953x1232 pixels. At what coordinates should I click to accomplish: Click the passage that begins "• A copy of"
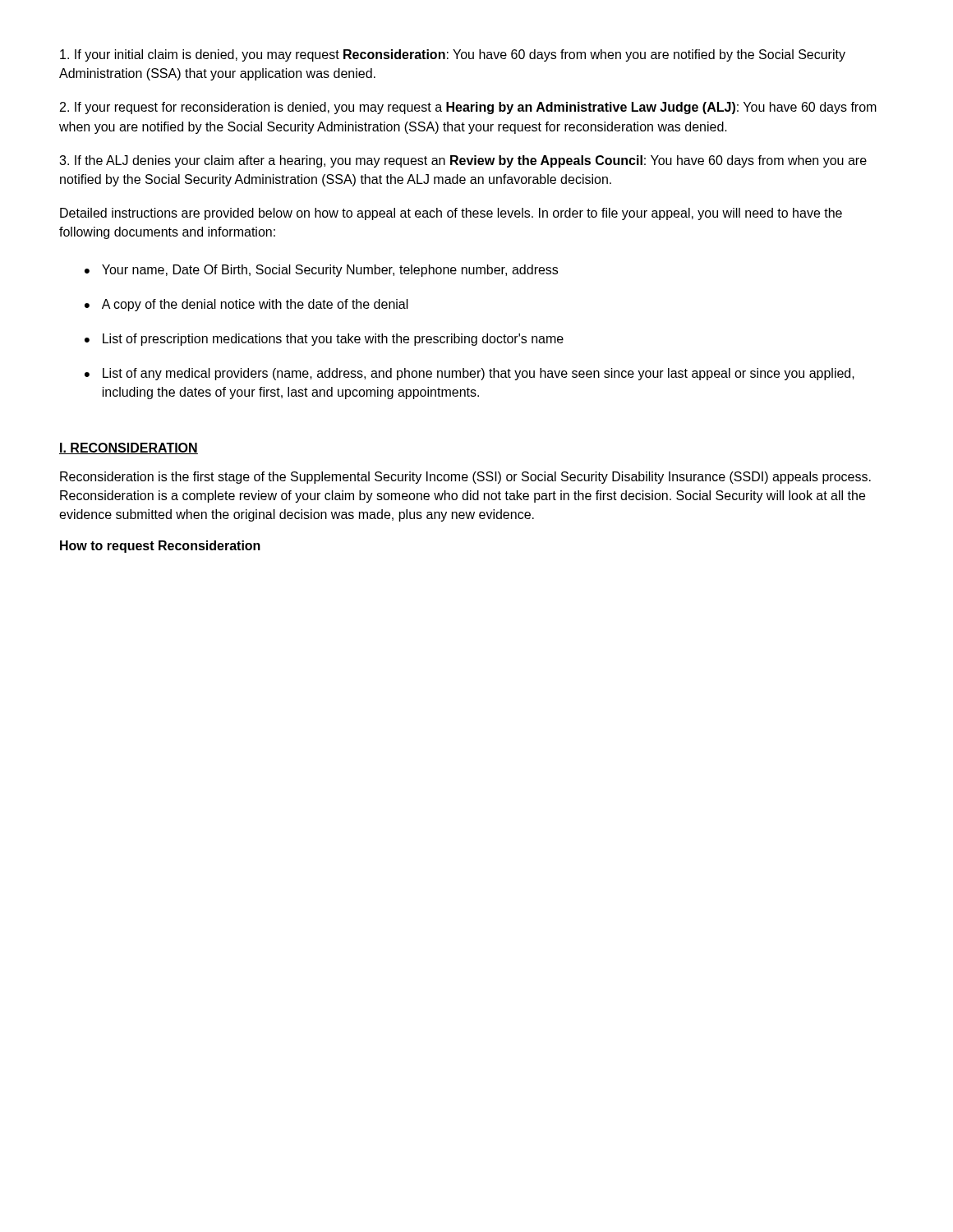(x=246, y=305)
